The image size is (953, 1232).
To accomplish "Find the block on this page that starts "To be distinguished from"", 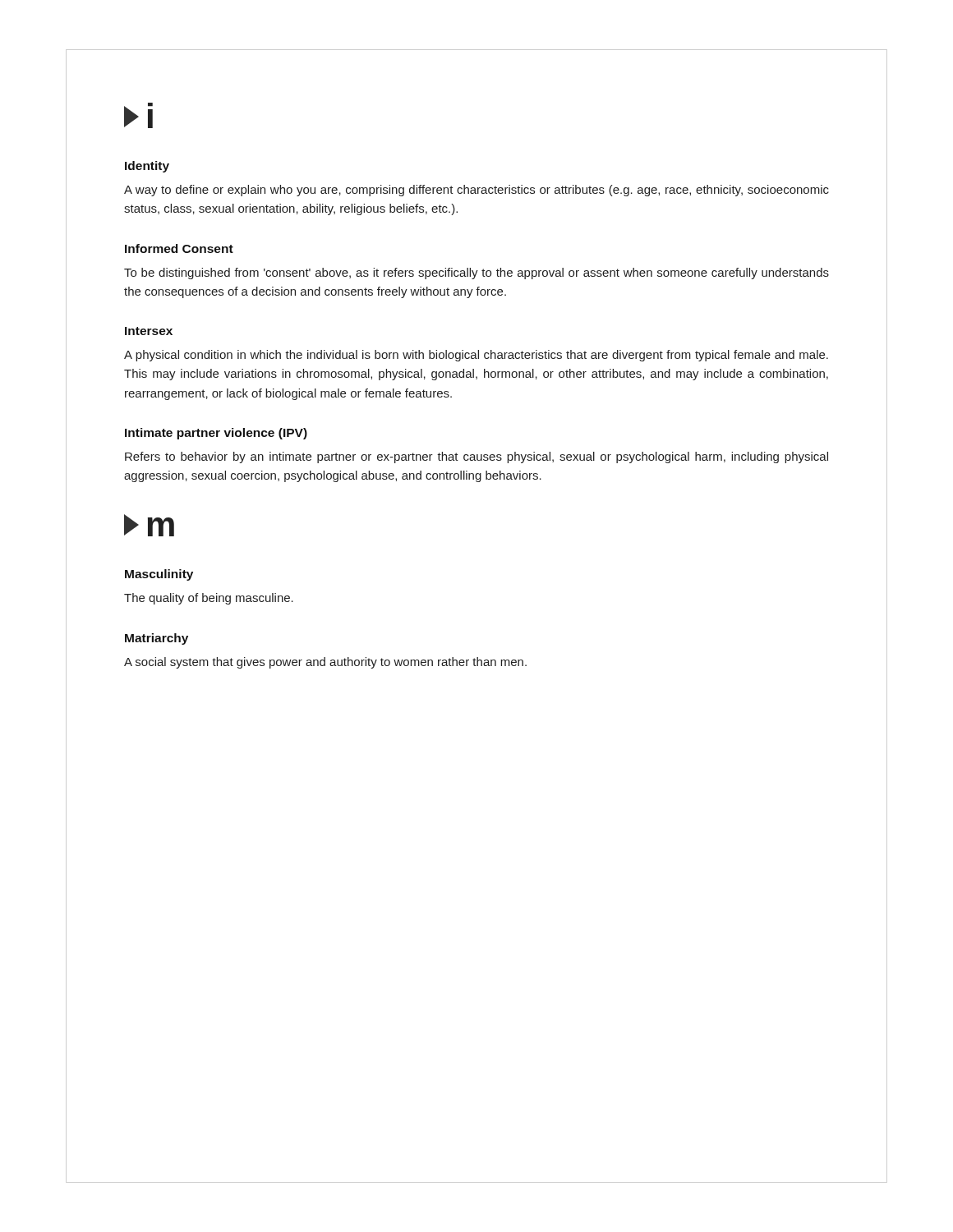I will pyautogui.click(x=476, y=281).
